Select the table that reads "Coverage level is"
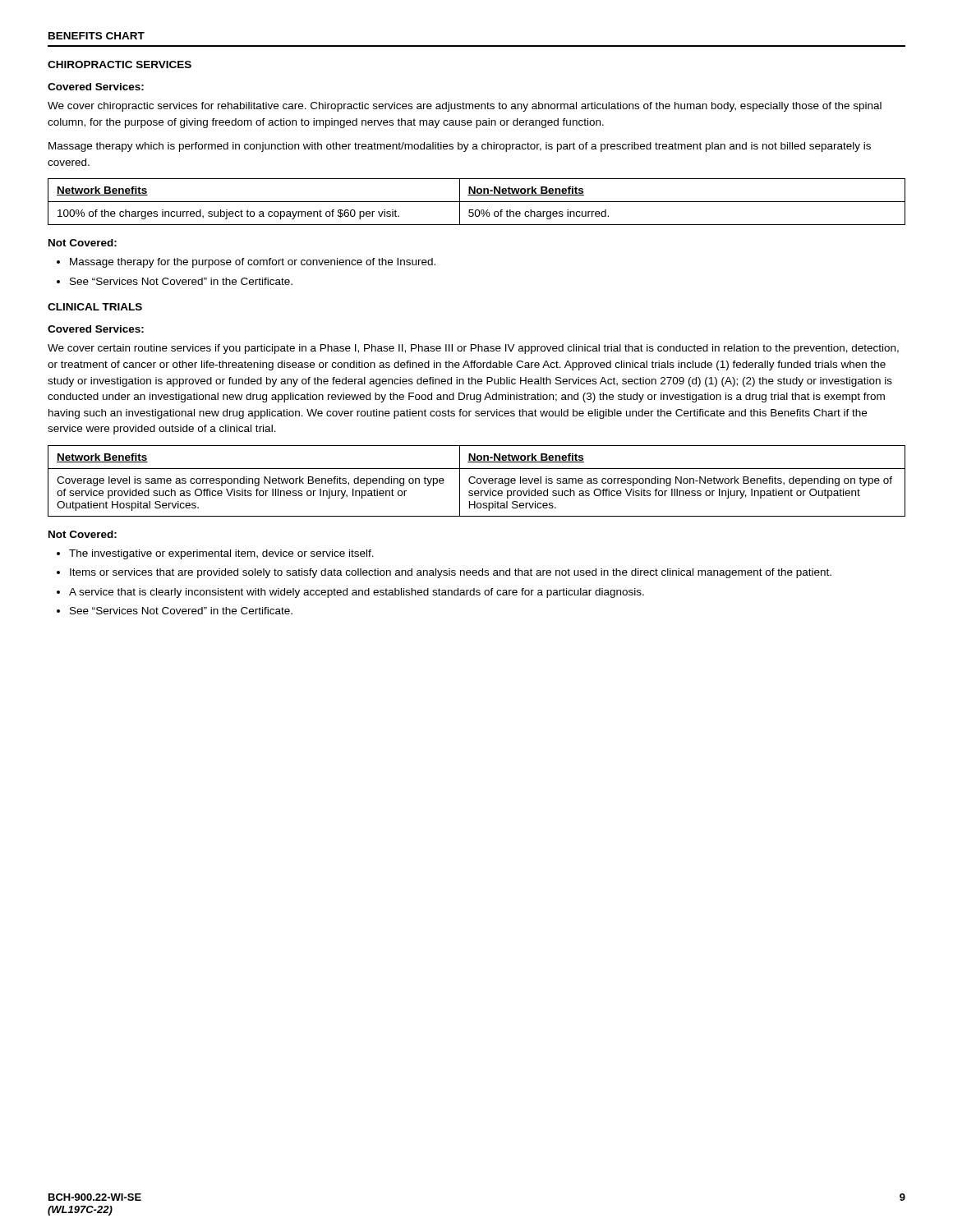Viewport: 953px width, 1232px height. pos(476,481)
